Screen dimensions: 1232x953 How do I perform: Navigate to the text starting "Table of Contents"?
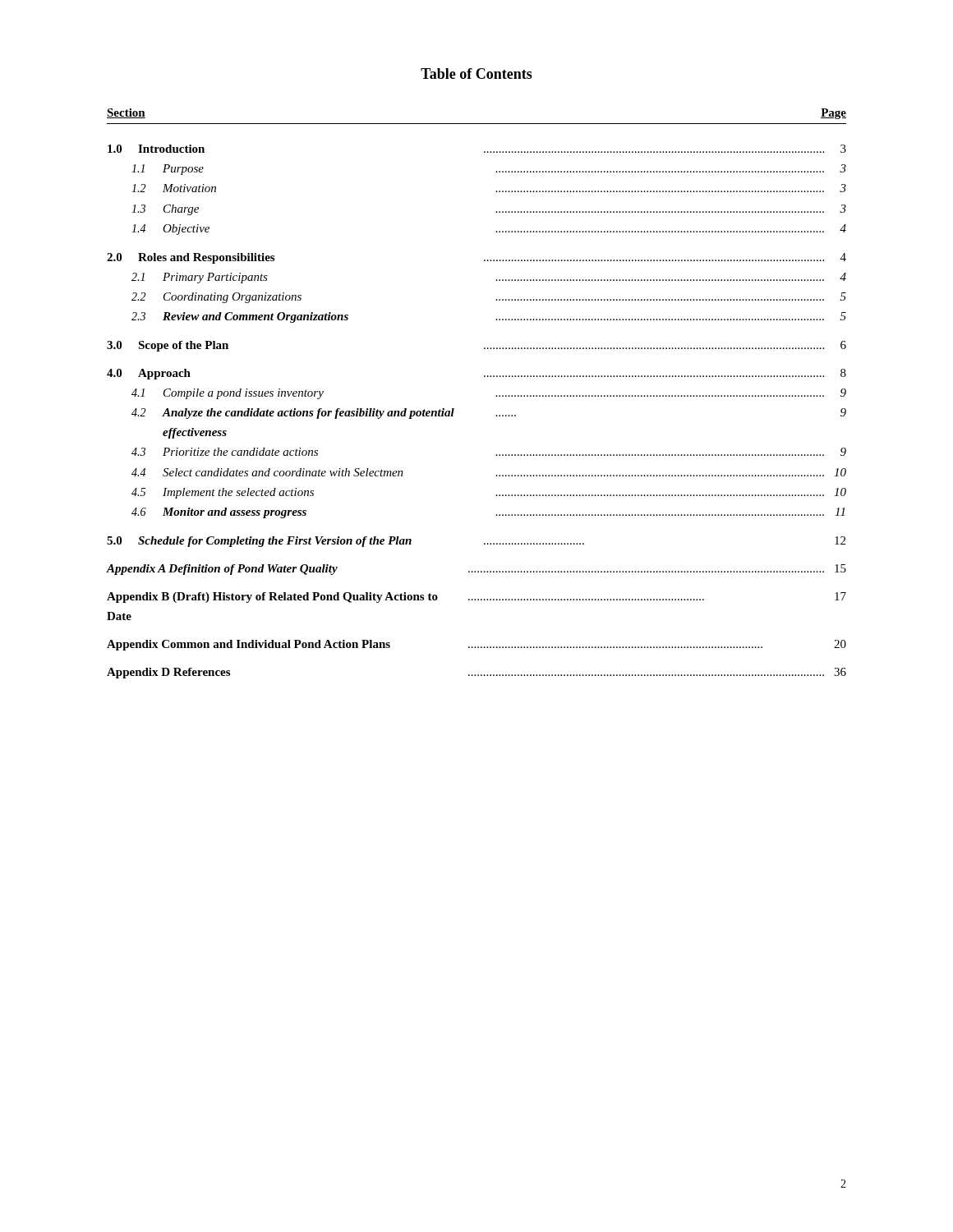click(x=476, y=74)
